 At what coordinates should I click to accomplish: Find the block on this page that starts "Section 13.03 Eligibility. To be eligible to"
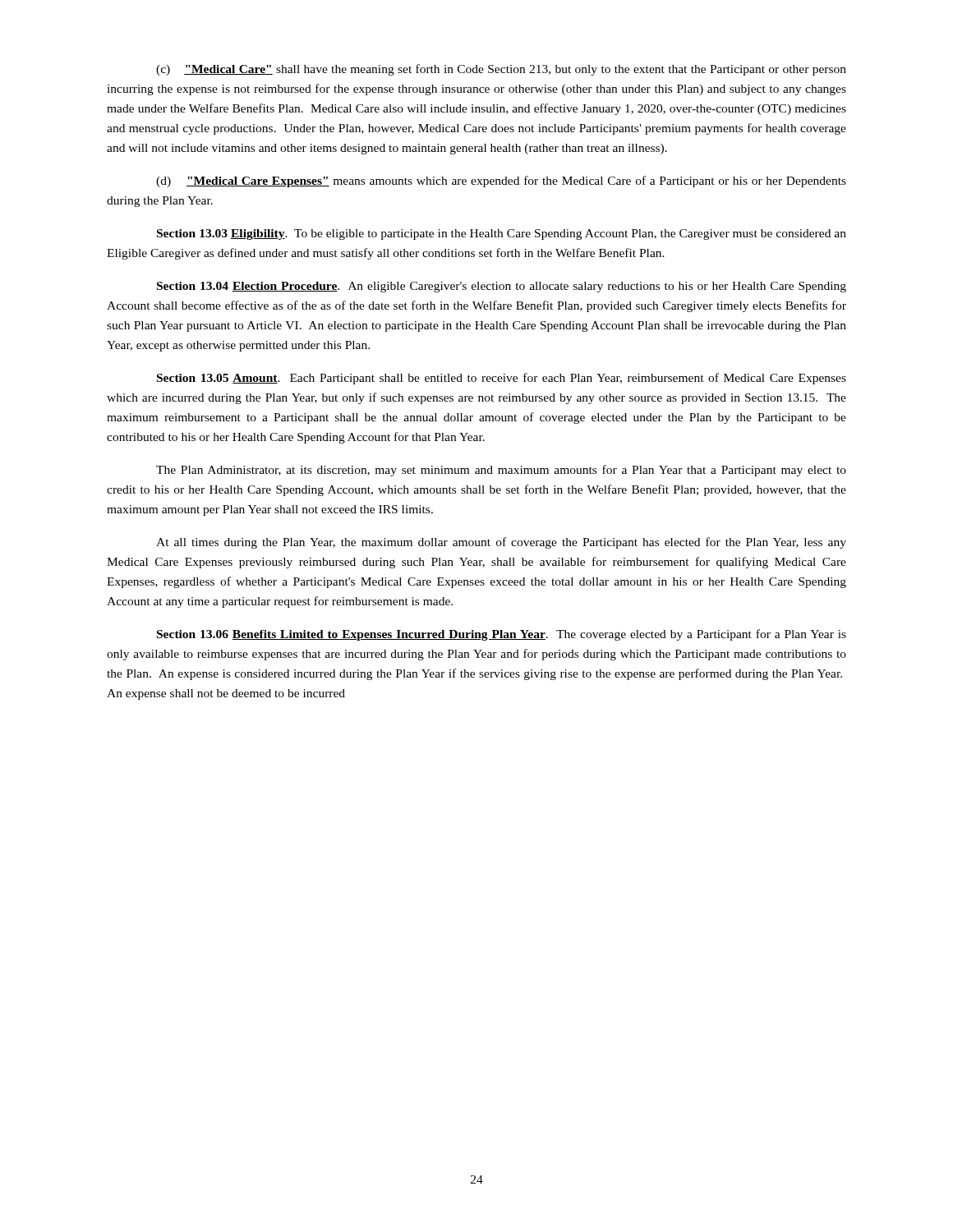click(476, 243)
